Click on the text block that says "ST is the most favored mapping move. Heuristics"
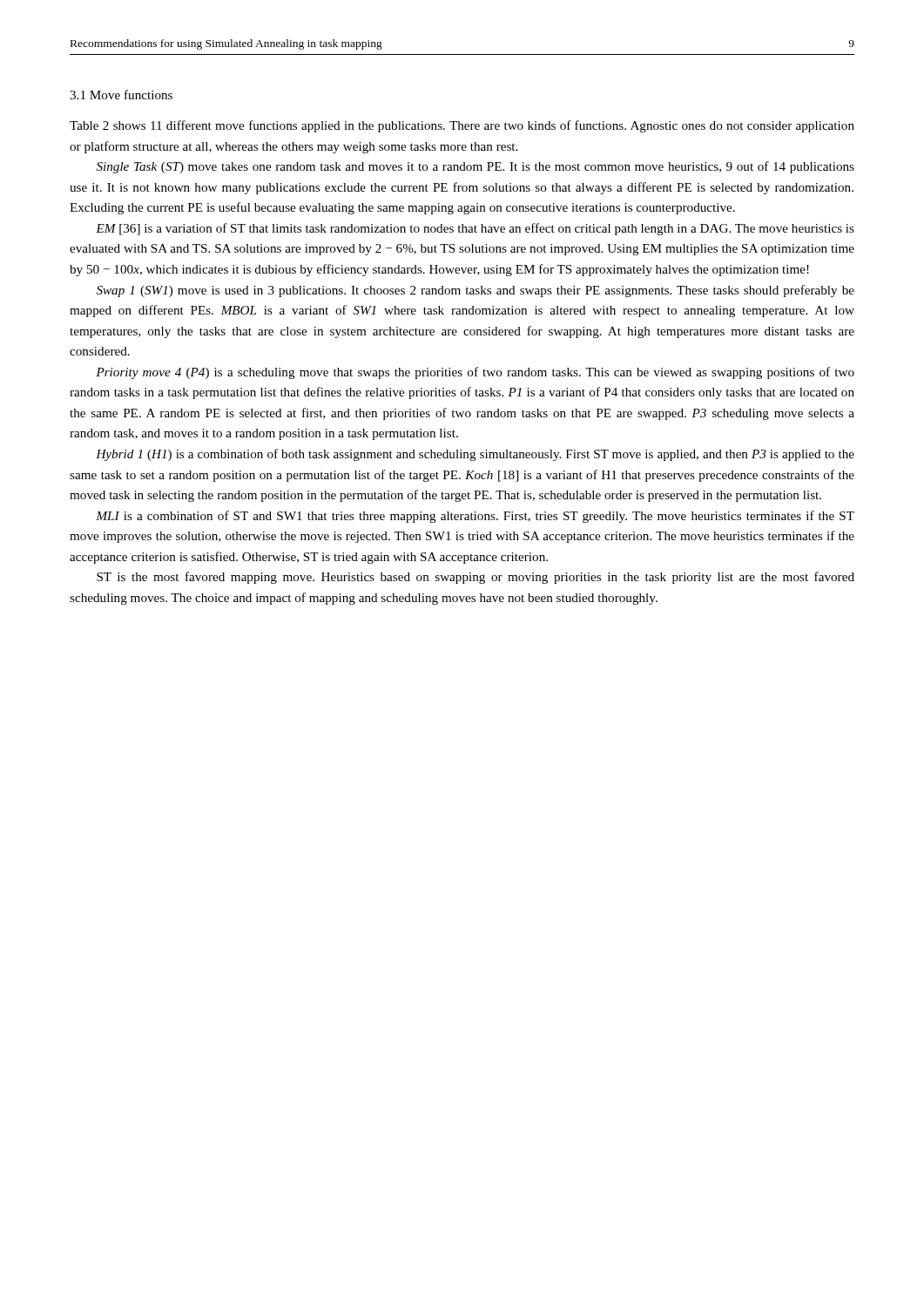 462,587
